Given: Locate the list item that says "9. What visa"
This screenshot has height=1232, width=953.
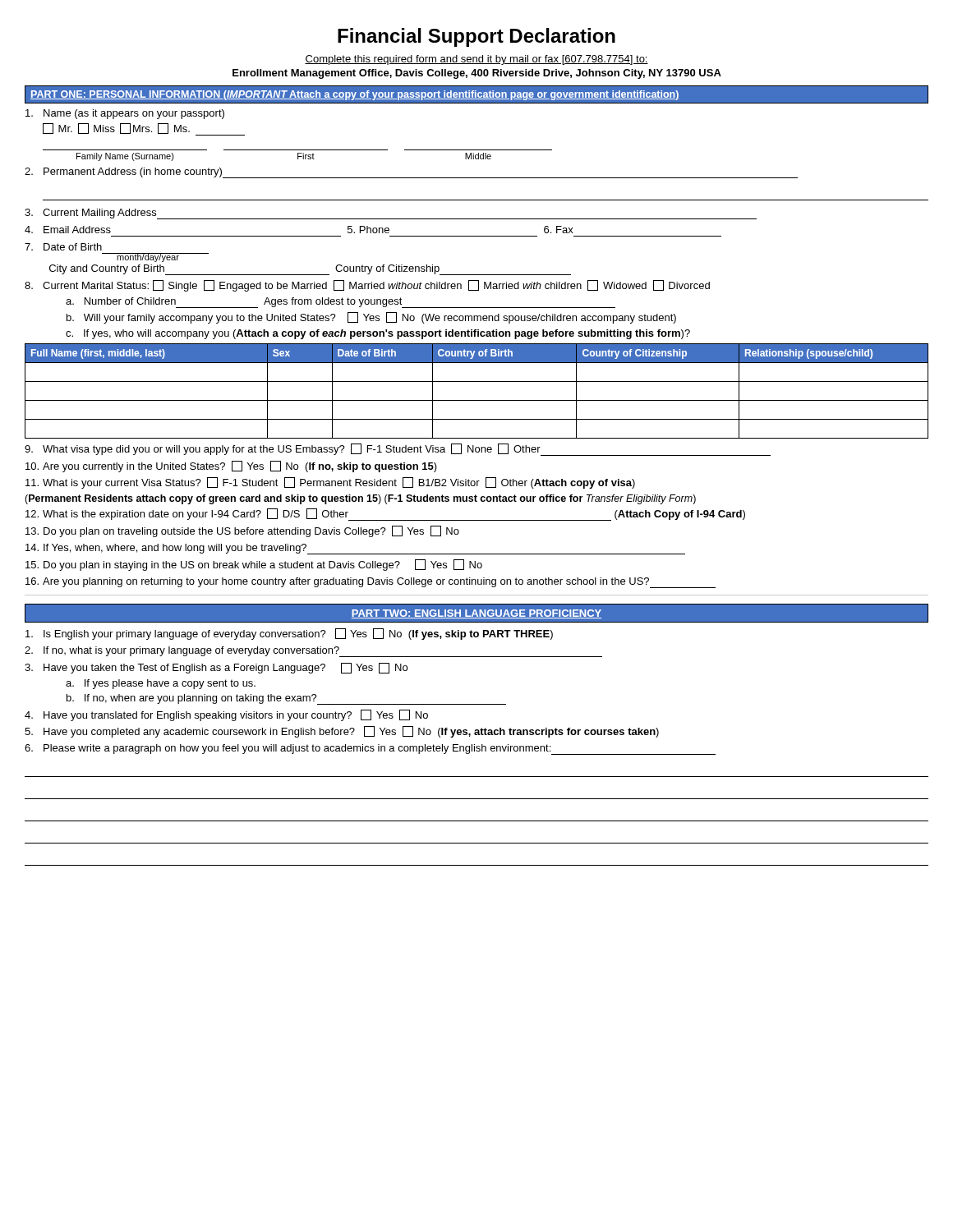Looking at the screenshot, I should tap(476, 449).
